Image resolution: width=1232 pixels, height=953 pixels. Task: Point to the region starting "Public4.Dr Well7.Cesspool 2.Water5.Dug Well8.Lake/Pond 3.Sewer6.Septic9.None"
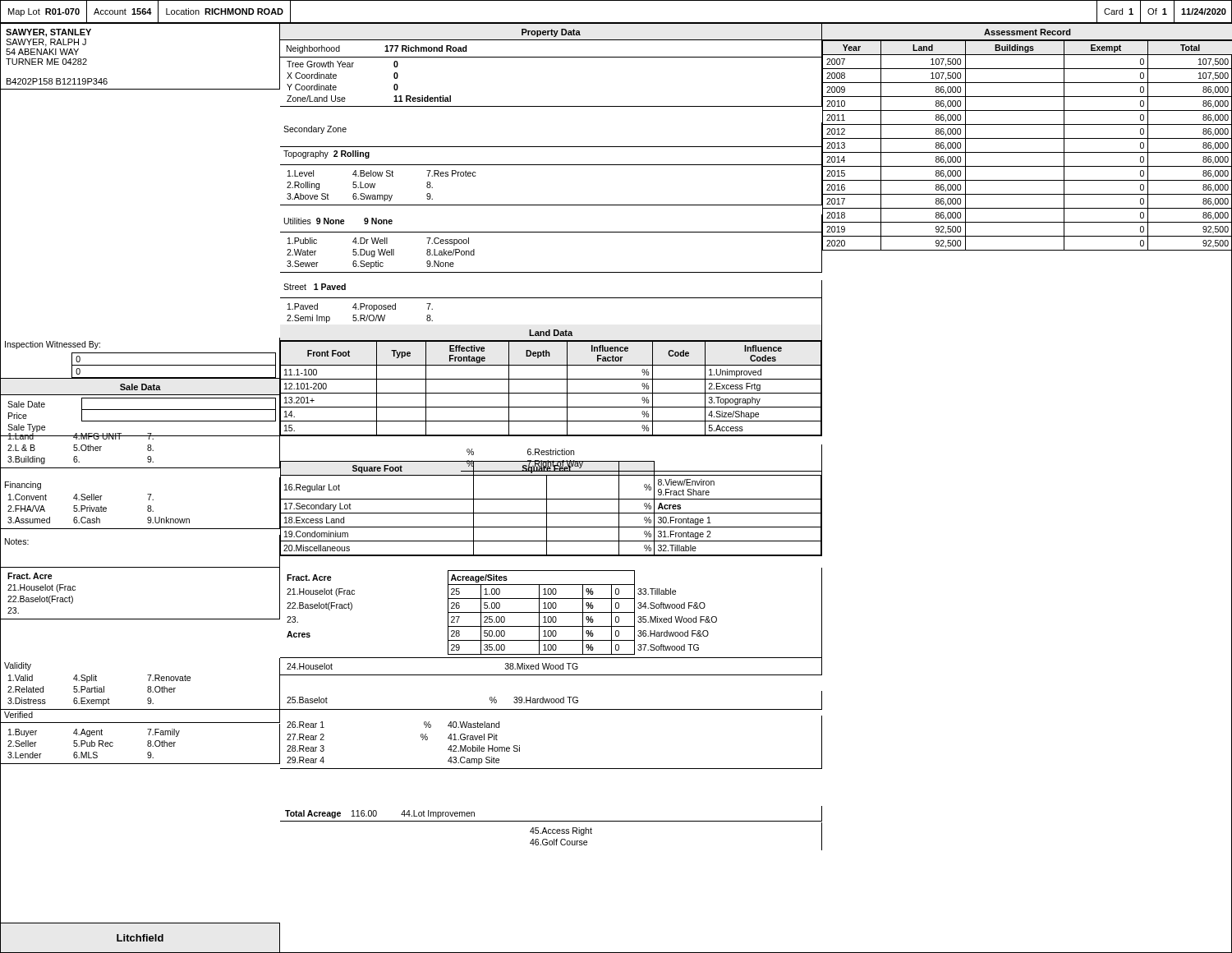(x=378, y=242)
